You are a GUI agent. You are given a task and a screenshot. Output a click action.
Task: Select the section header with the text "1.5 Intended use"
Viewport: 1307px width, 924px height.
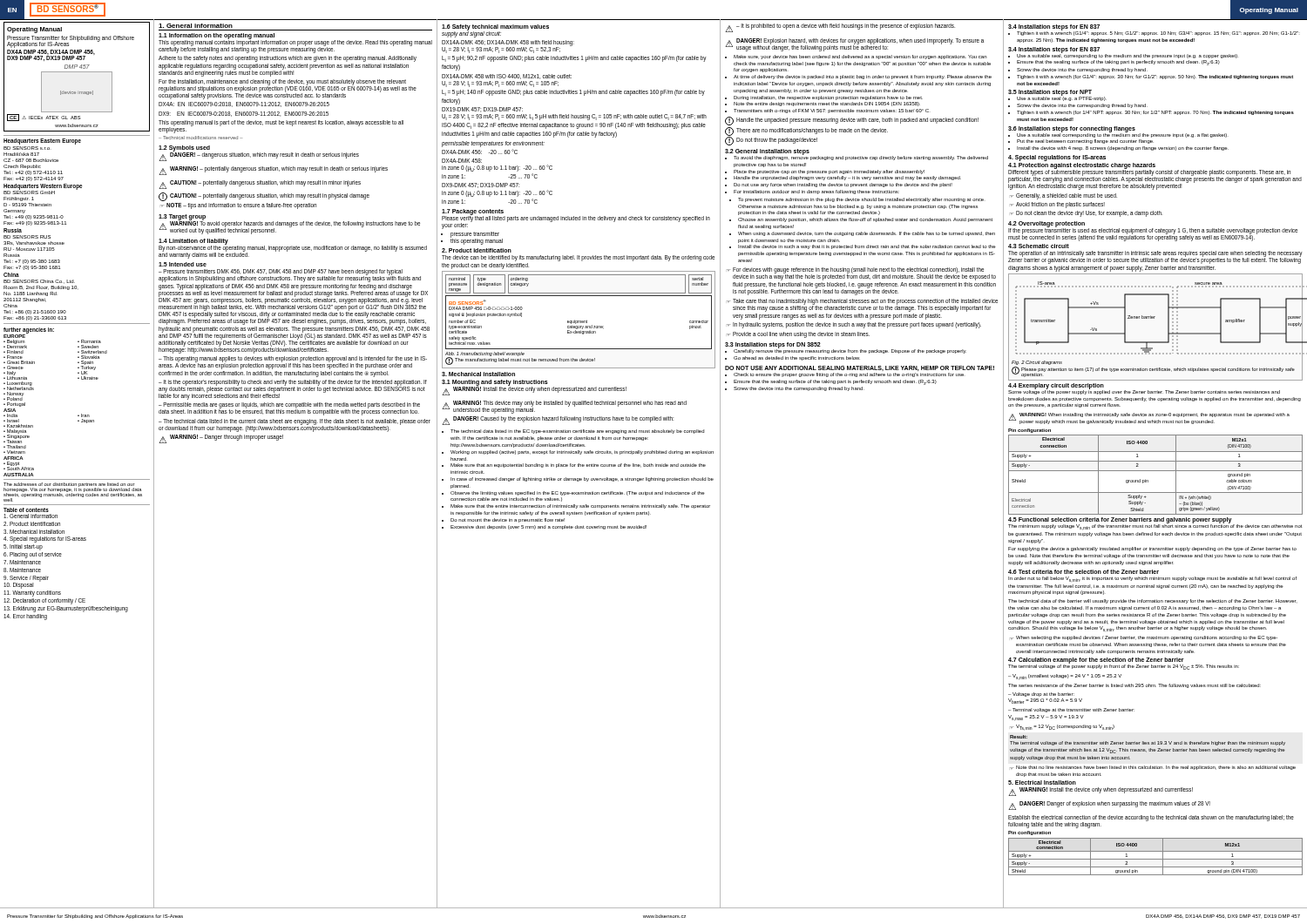(182, 264)
